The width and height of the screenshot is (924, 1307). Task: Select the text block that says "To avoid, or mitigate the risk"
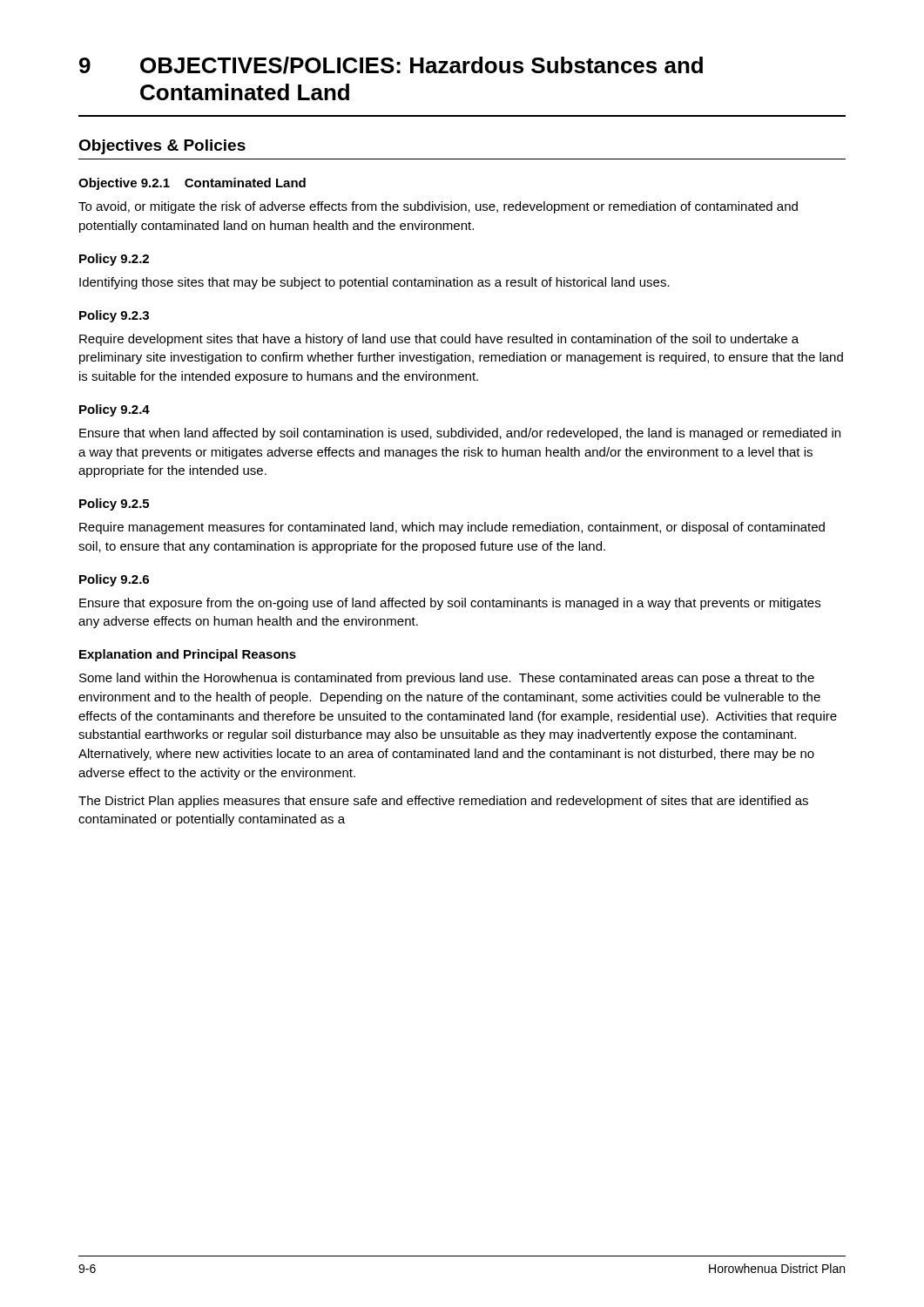pyautogui.click(x=438, y=216)
